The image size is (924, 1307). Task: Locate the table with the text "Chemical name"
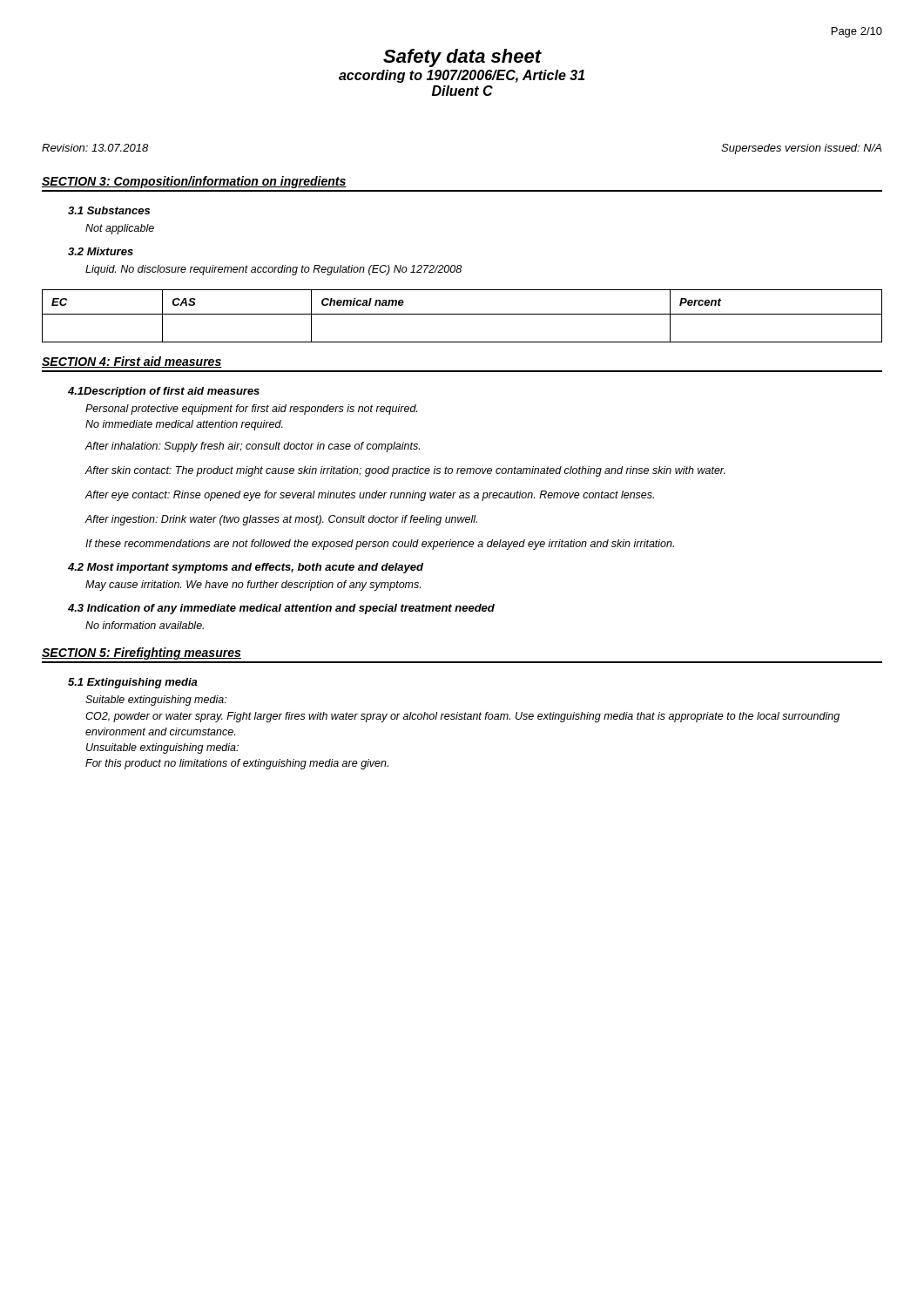(462, 316)
